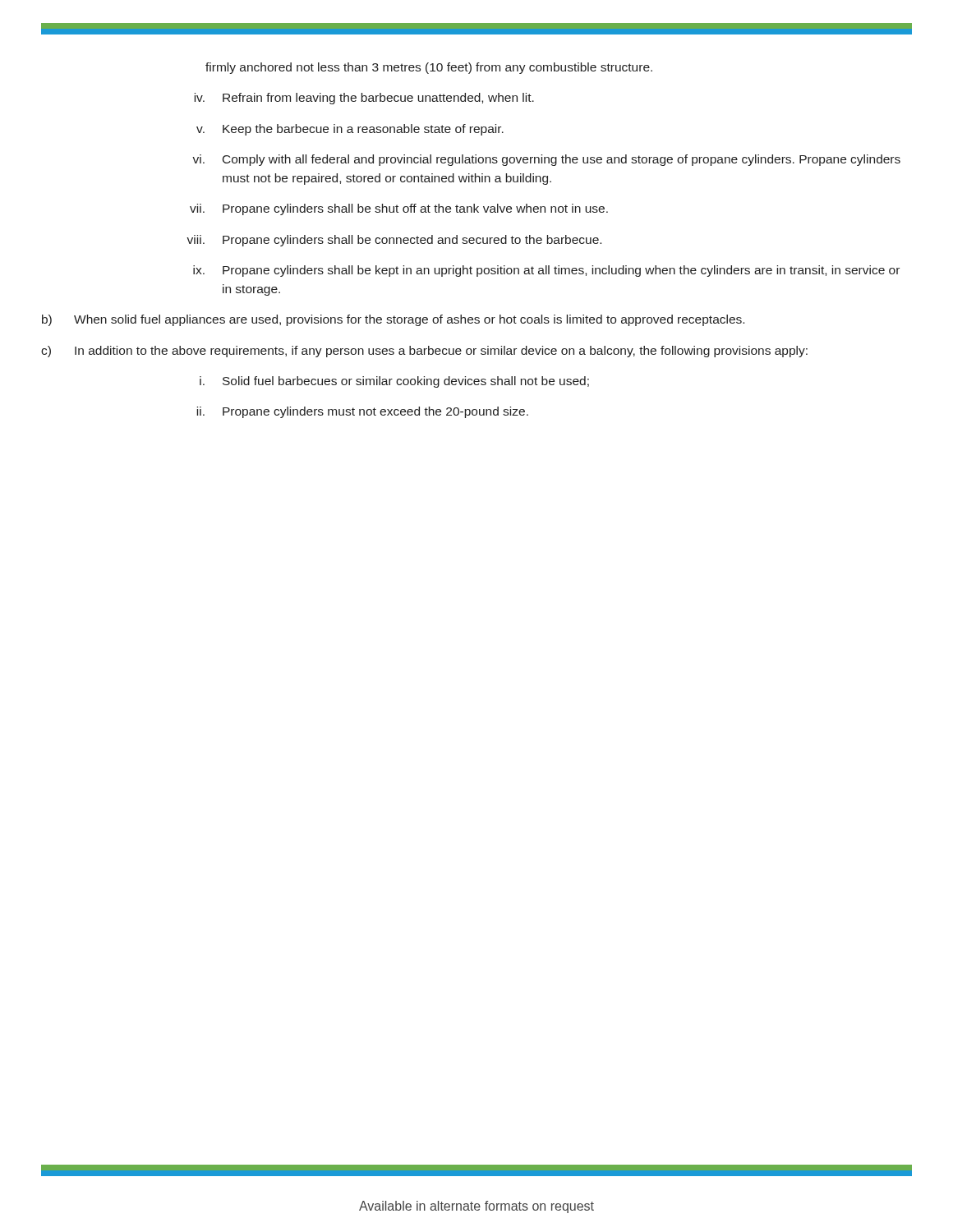Locate the block of text that opens with "iv. Refrain from leaving the barbecue unattended,"
The height and width of the screenshot is (1232, 953).
[526, 98]
